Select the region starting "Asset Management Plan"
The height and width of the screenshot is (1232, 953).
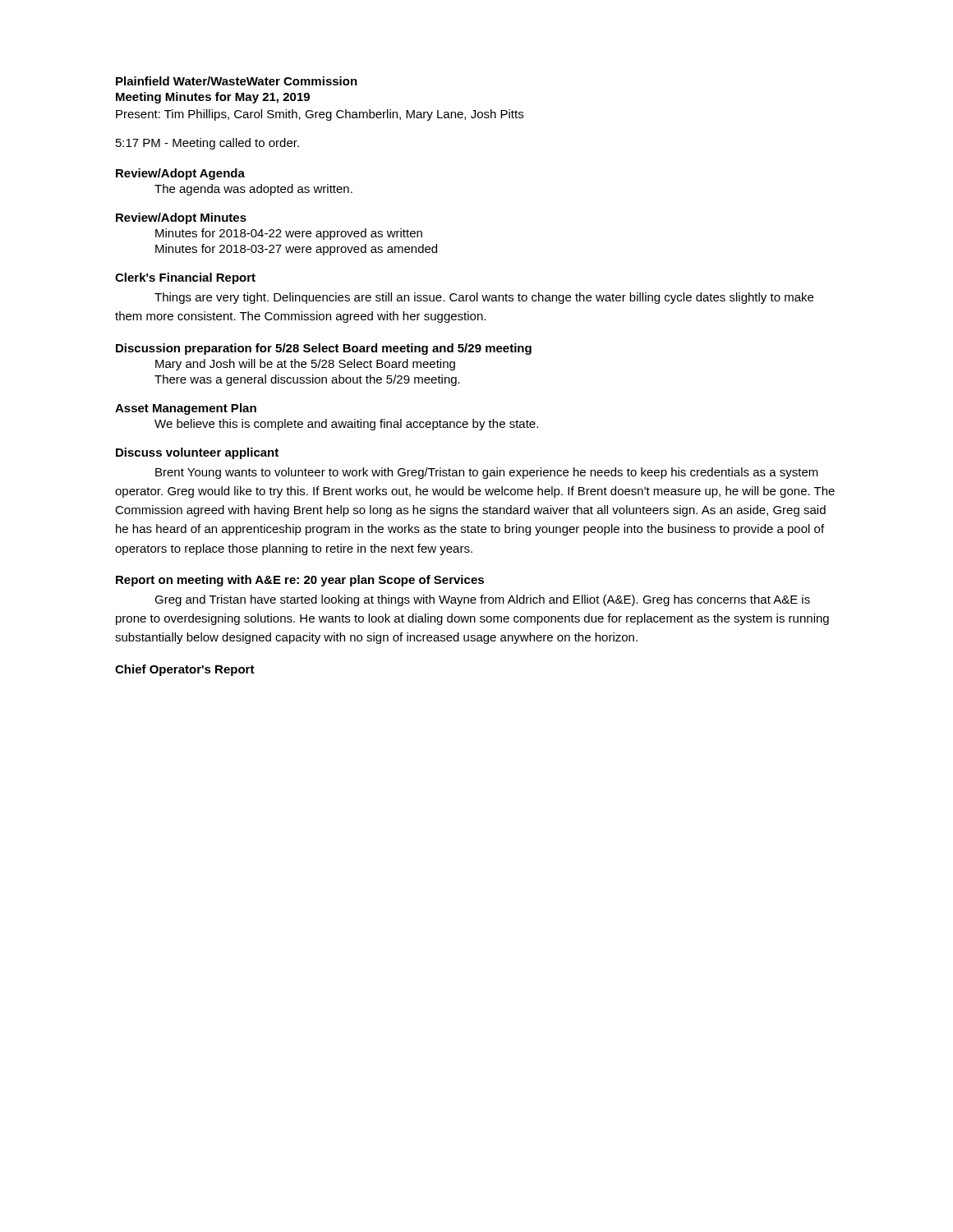tap(186, 407)
